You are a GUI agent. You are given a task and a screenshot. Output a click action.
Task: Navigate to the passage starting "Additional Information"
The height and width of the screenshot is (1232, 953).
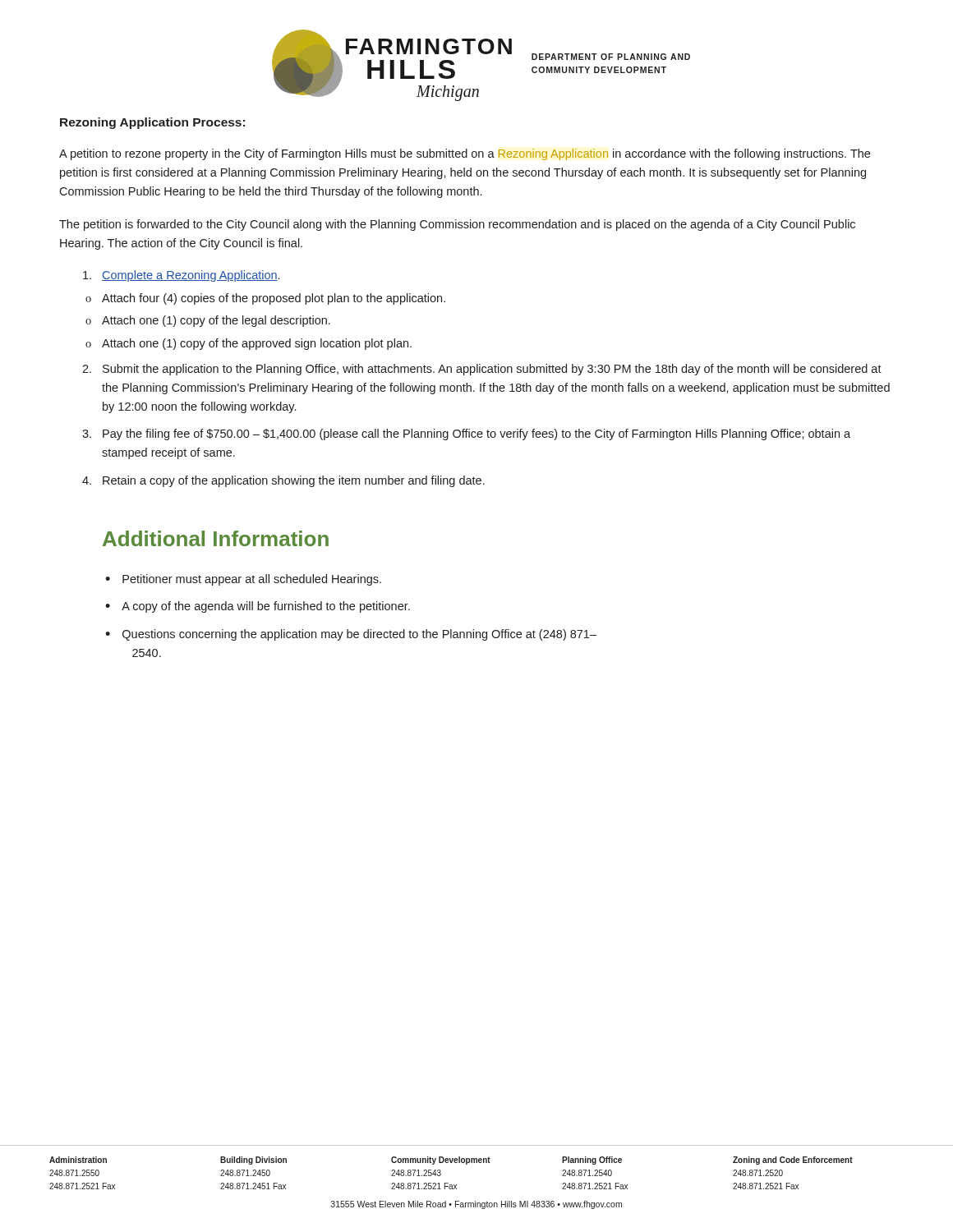pyautogui.click(x=216, y=539)
